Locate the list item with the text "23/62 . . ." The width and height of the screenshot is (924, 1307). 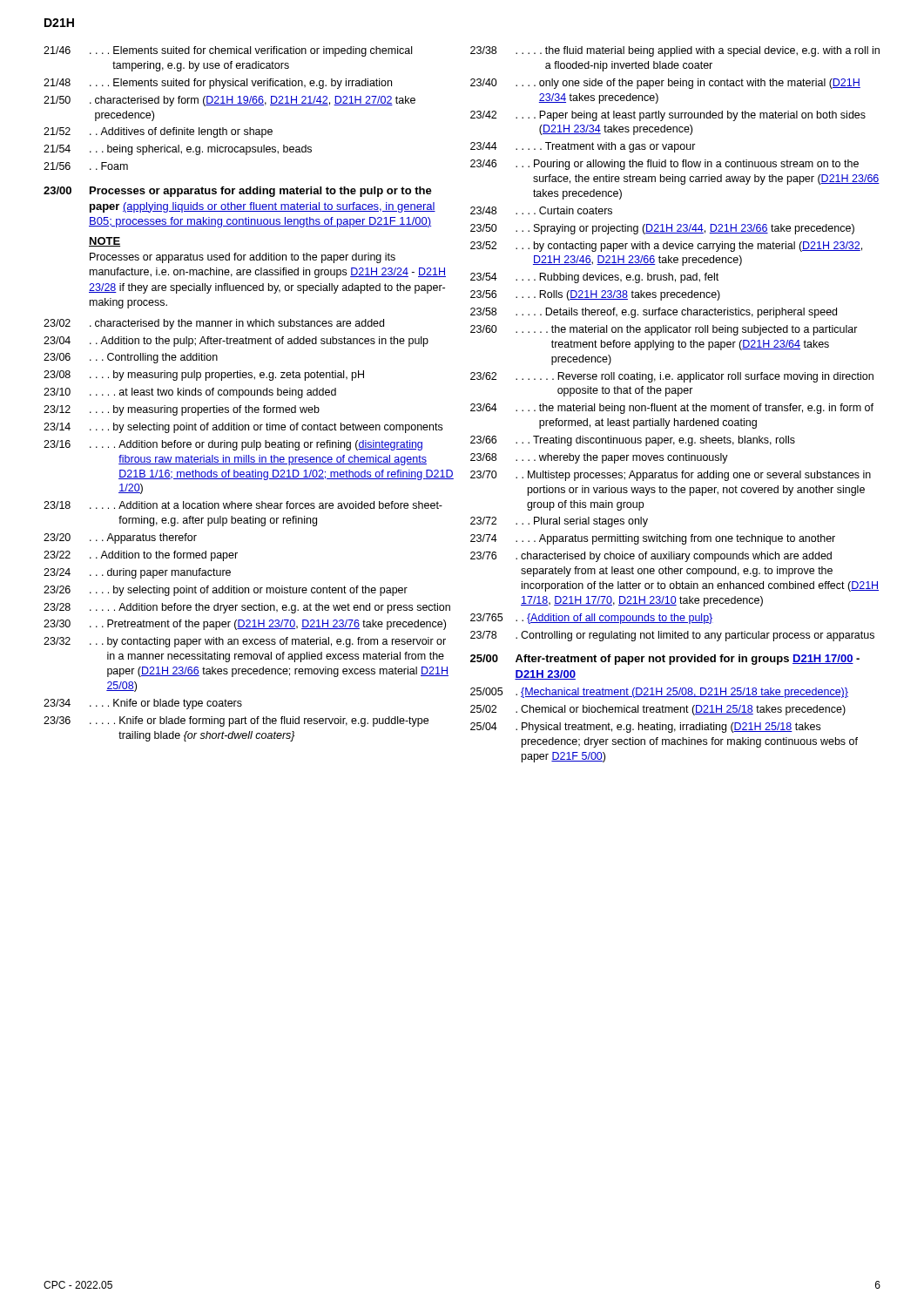[675, 384]
